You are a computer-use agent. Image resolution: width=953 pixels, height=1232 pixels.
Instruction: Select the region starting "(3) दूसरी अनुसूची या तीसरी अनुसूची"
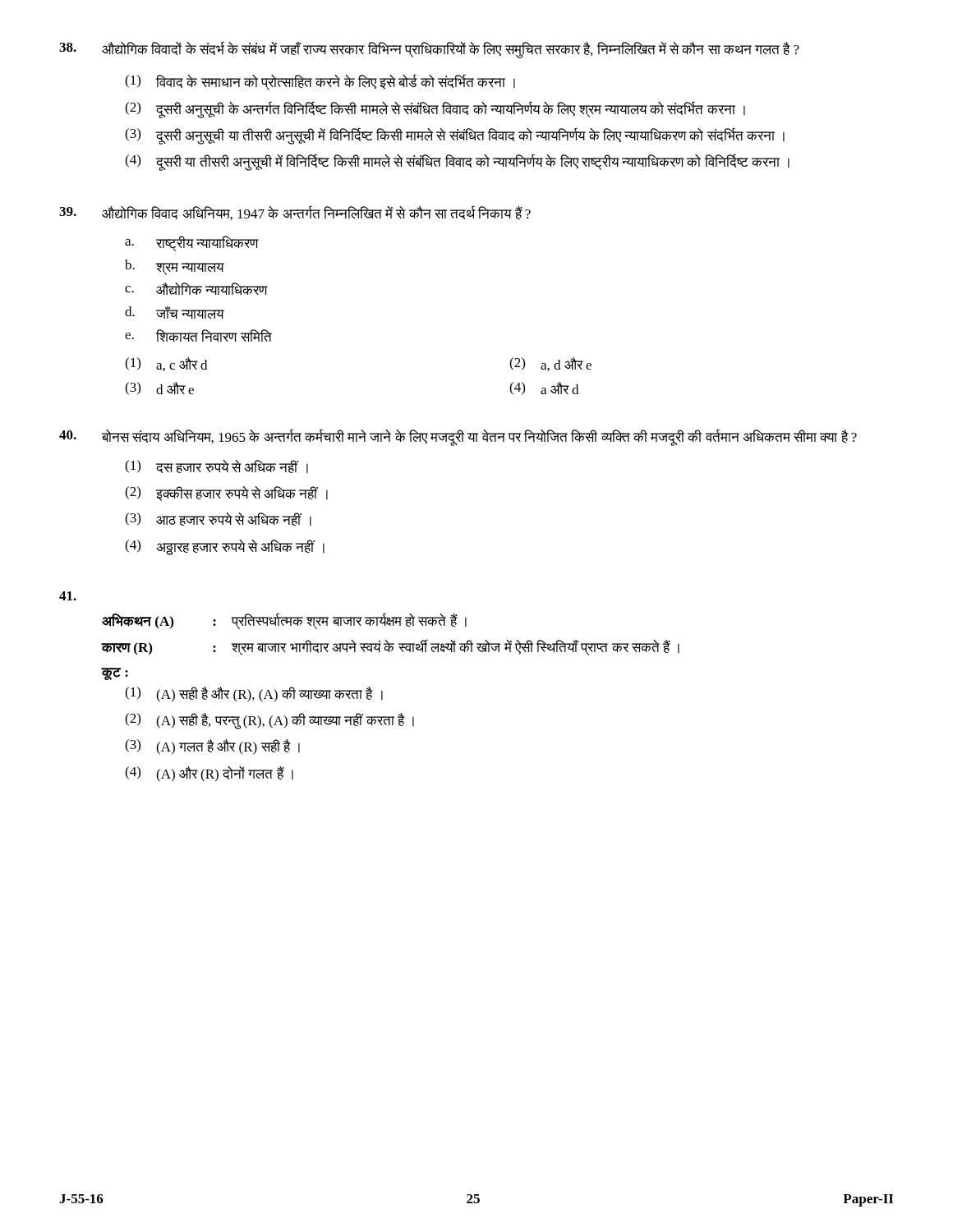(509, 137)
